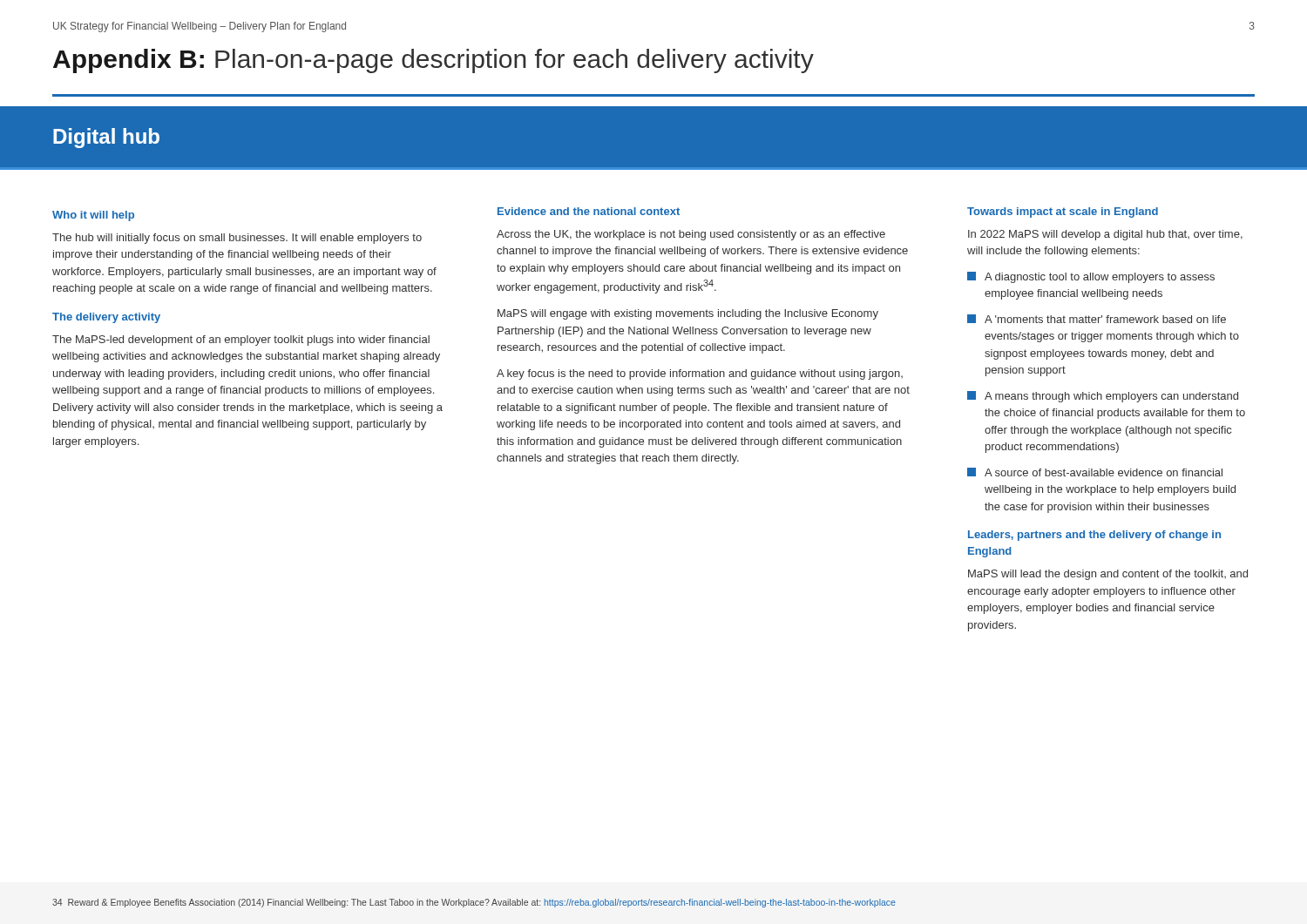This screenshot has height=924, width=1307.
Task: Locate the text block that reads "The hub will initially focus"
Action: pos(244,263)
